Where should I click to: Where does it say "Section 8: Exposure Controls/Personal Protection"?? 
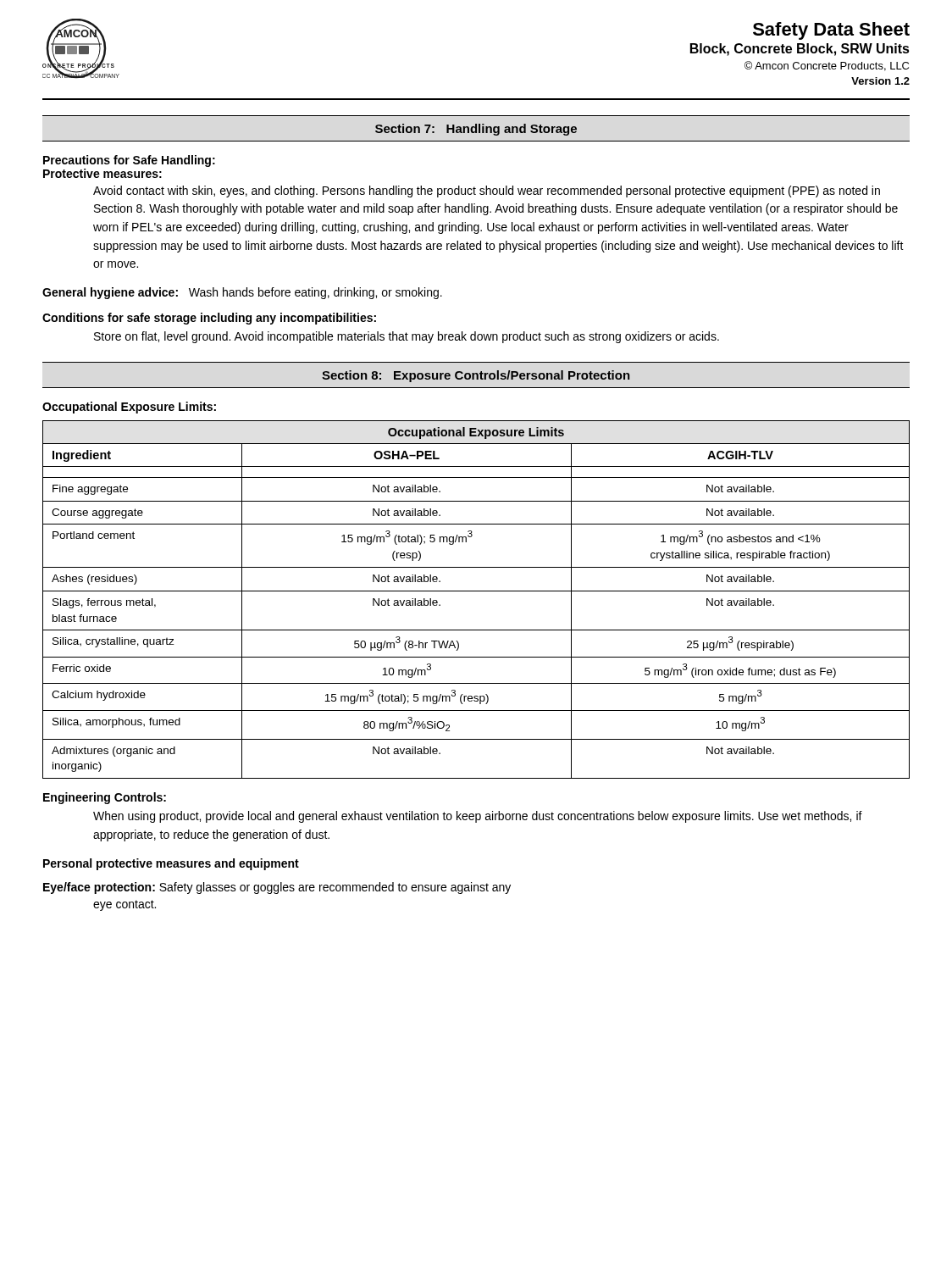pyautogui.click(x=476, y=375)
